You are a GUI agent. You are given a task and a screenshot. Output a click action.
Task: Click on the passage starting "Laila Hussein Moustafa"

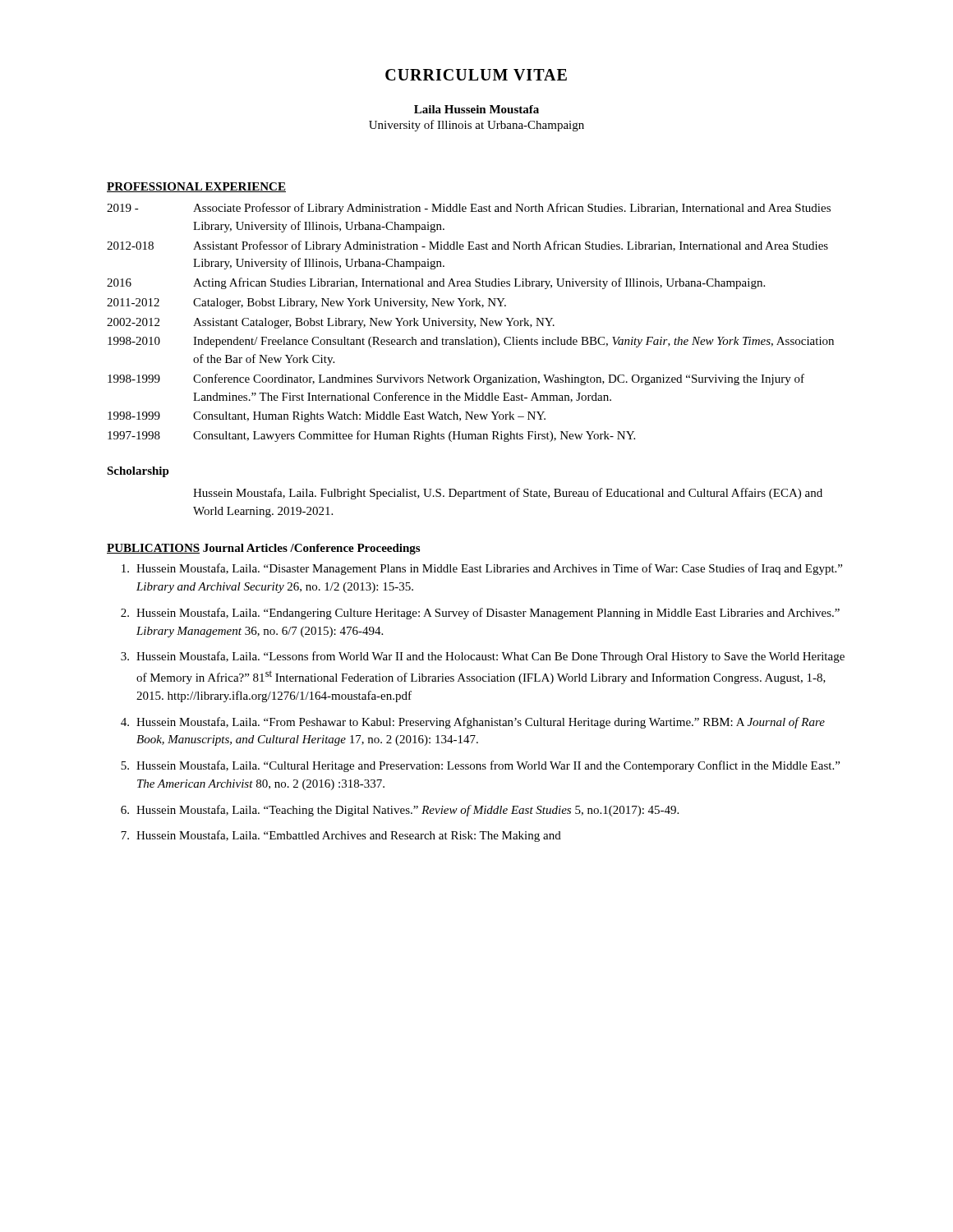476,109
